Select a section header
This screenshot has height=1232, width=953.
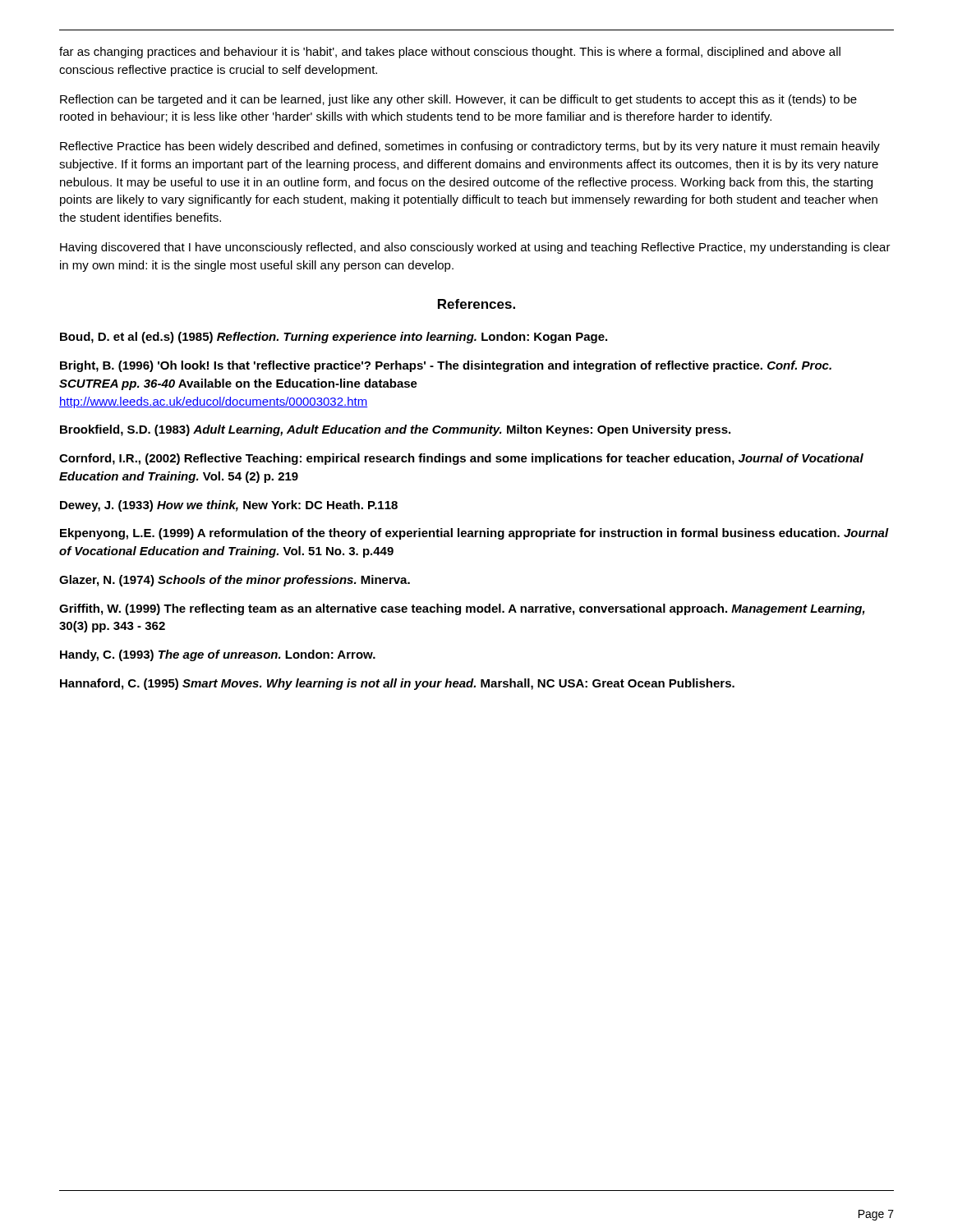pos(476,304)
